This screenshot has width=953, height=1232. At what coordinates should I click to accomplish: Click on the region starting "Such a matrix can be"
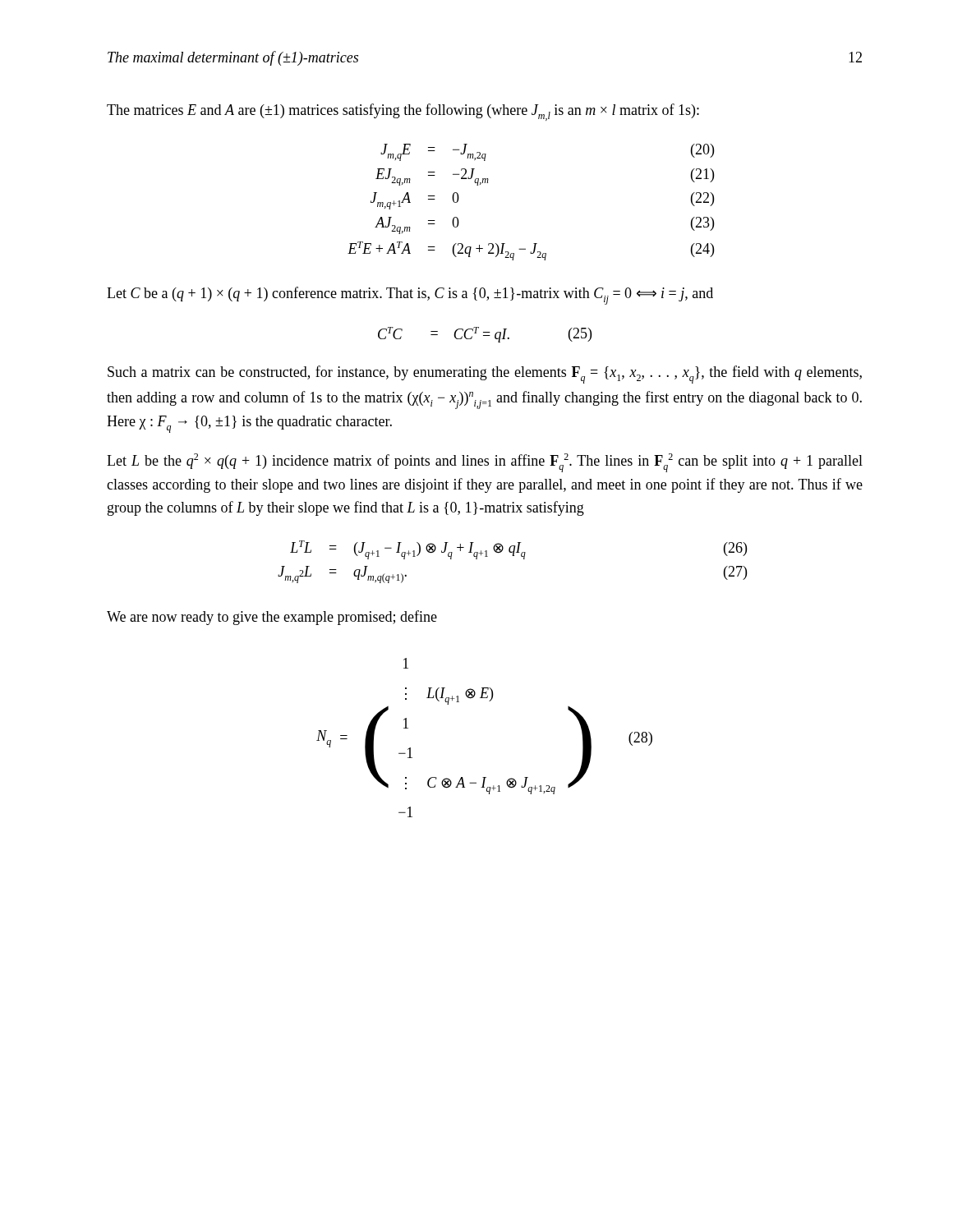click(x=485, y=398)
